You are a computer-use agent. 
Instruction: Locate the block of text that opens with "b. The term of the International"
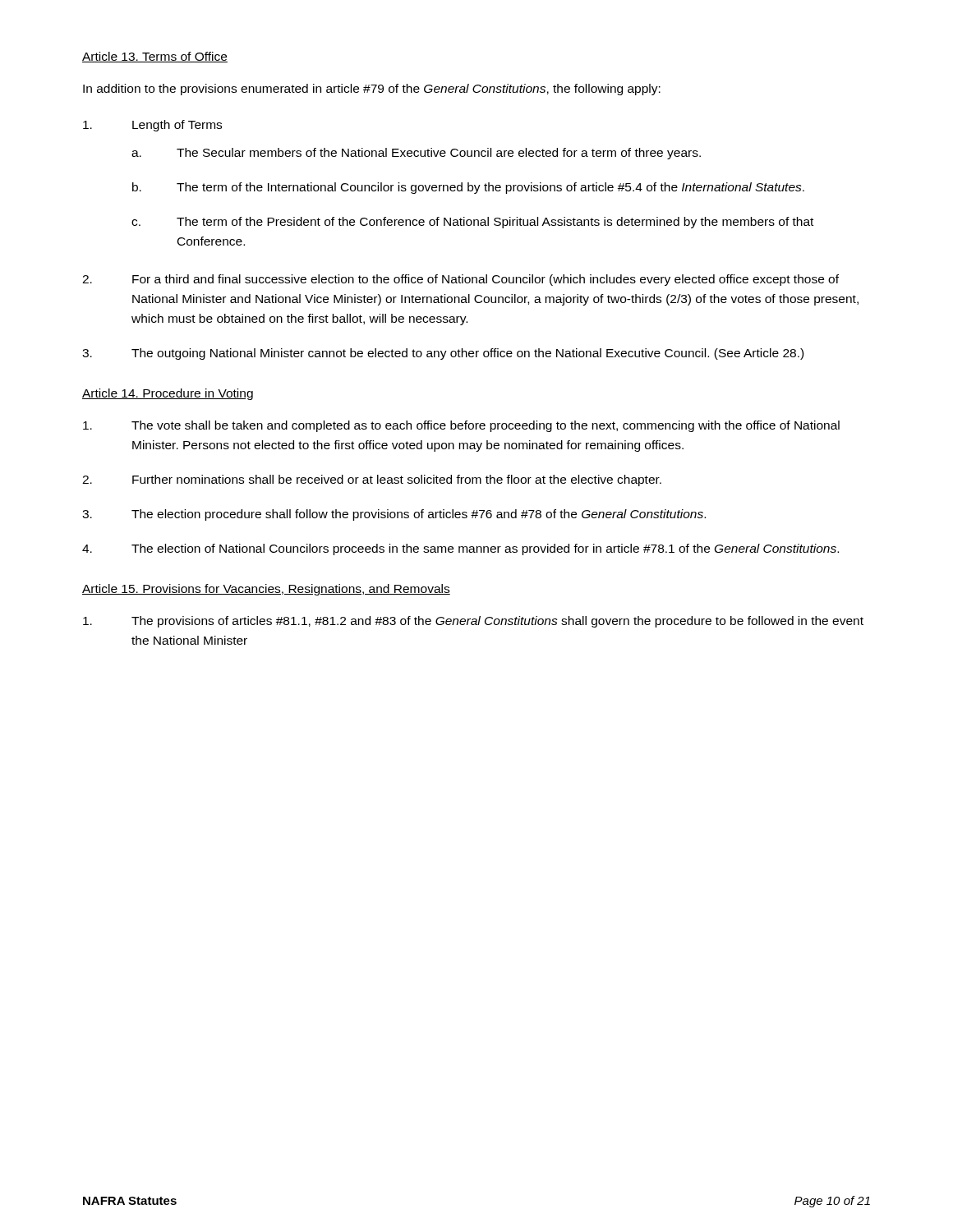tap(468, 187)
